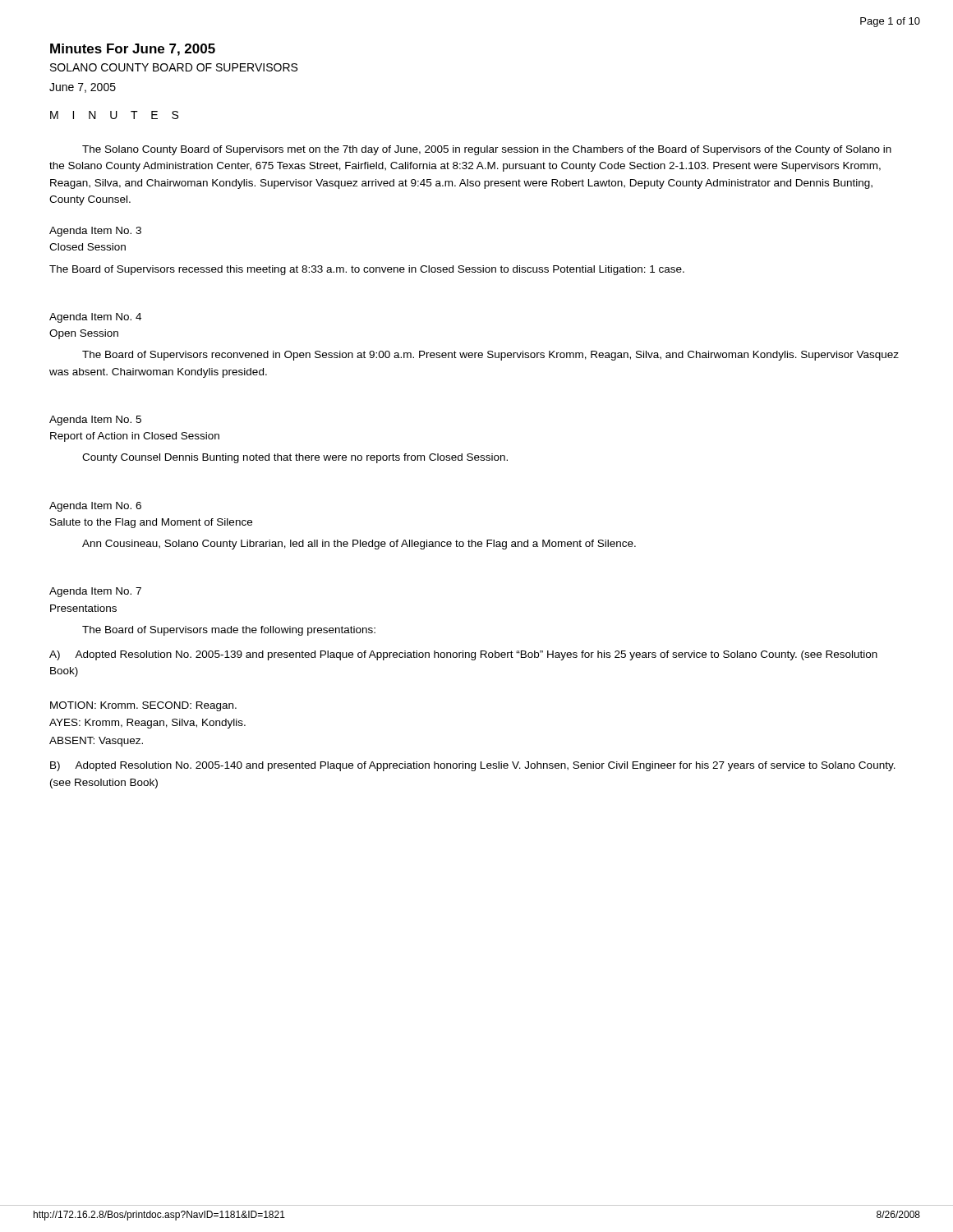Screen dimensions: 1232x953
Task: Find the text block containing "SOLANO COUNTY BOARD"
Action: pyautogui.click(x=174, y=67)
